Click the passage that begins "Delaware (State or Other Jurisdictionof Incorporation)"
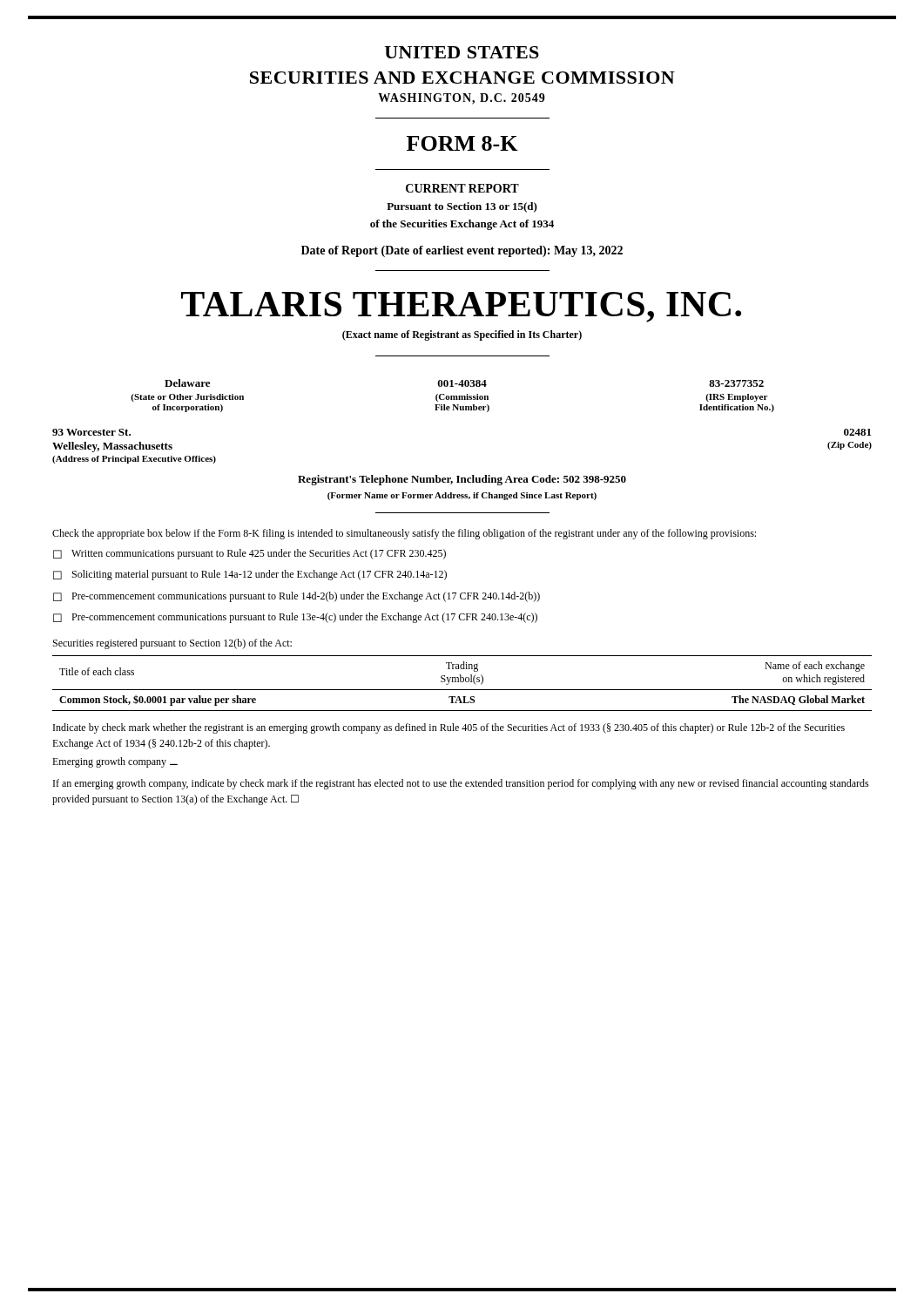 (462, 394)
